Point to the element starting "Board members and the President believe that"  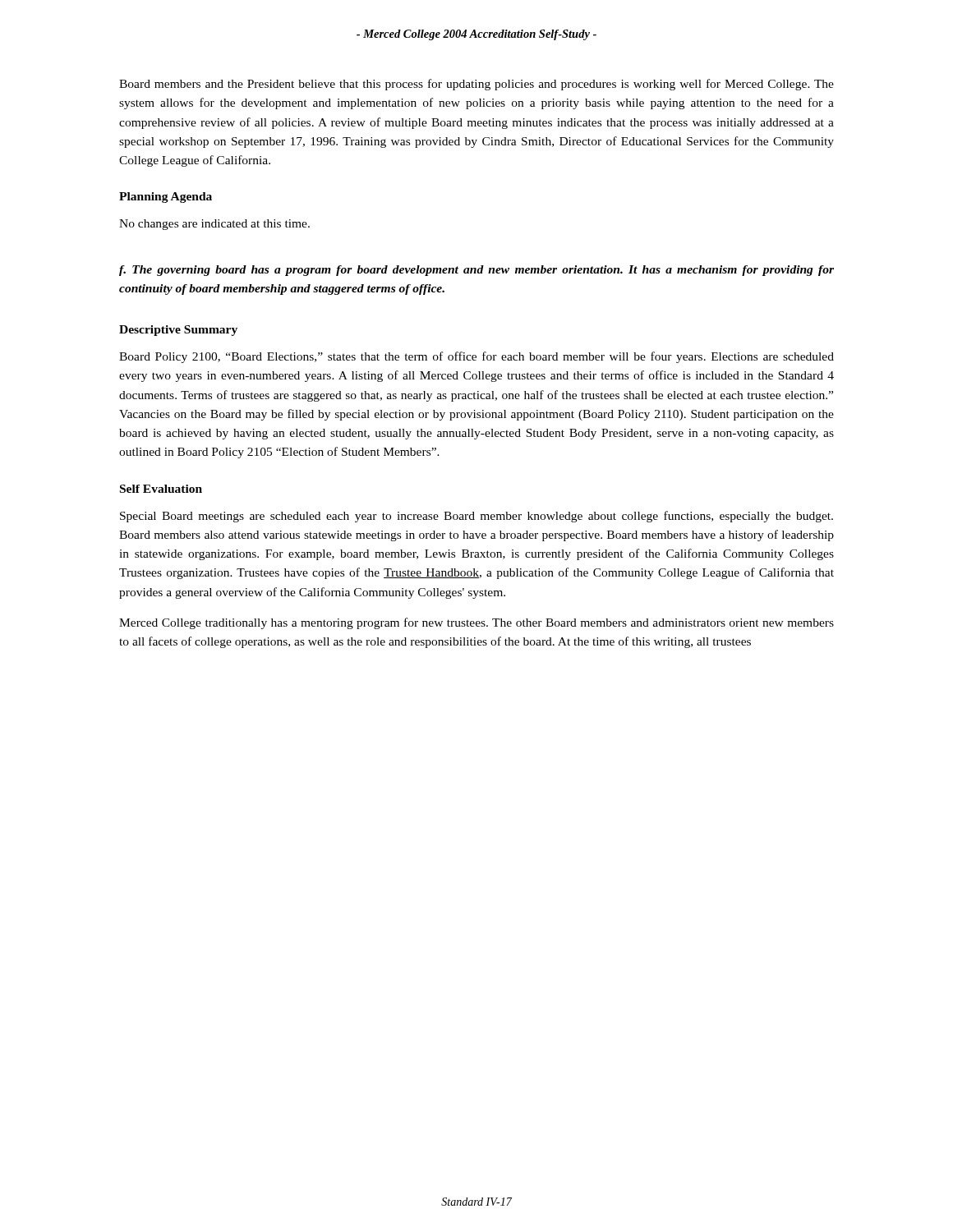point(476,122)
